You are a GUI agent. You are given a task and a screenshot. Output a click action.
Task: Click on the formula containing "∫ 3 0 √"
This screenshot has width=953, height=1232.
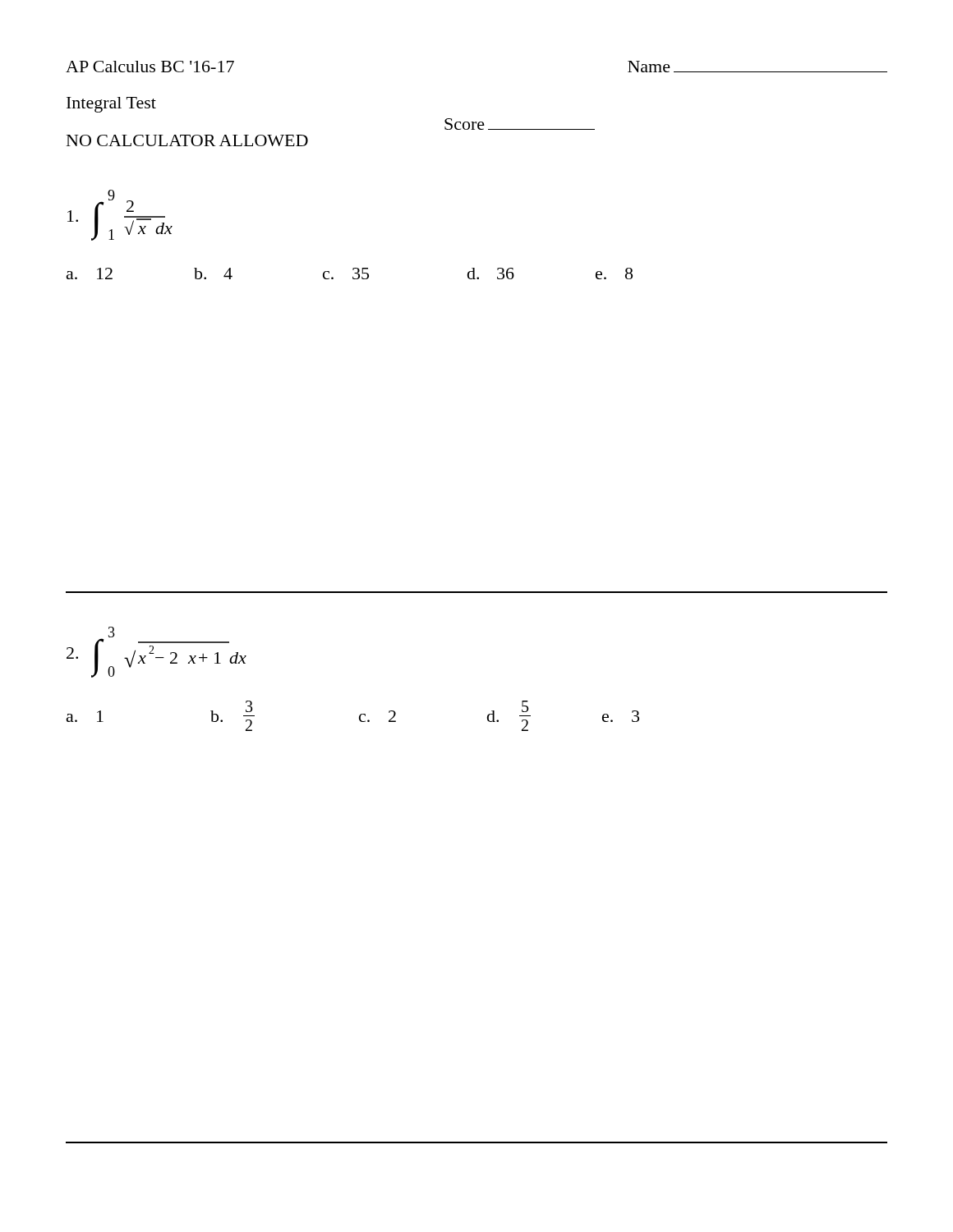160,653
